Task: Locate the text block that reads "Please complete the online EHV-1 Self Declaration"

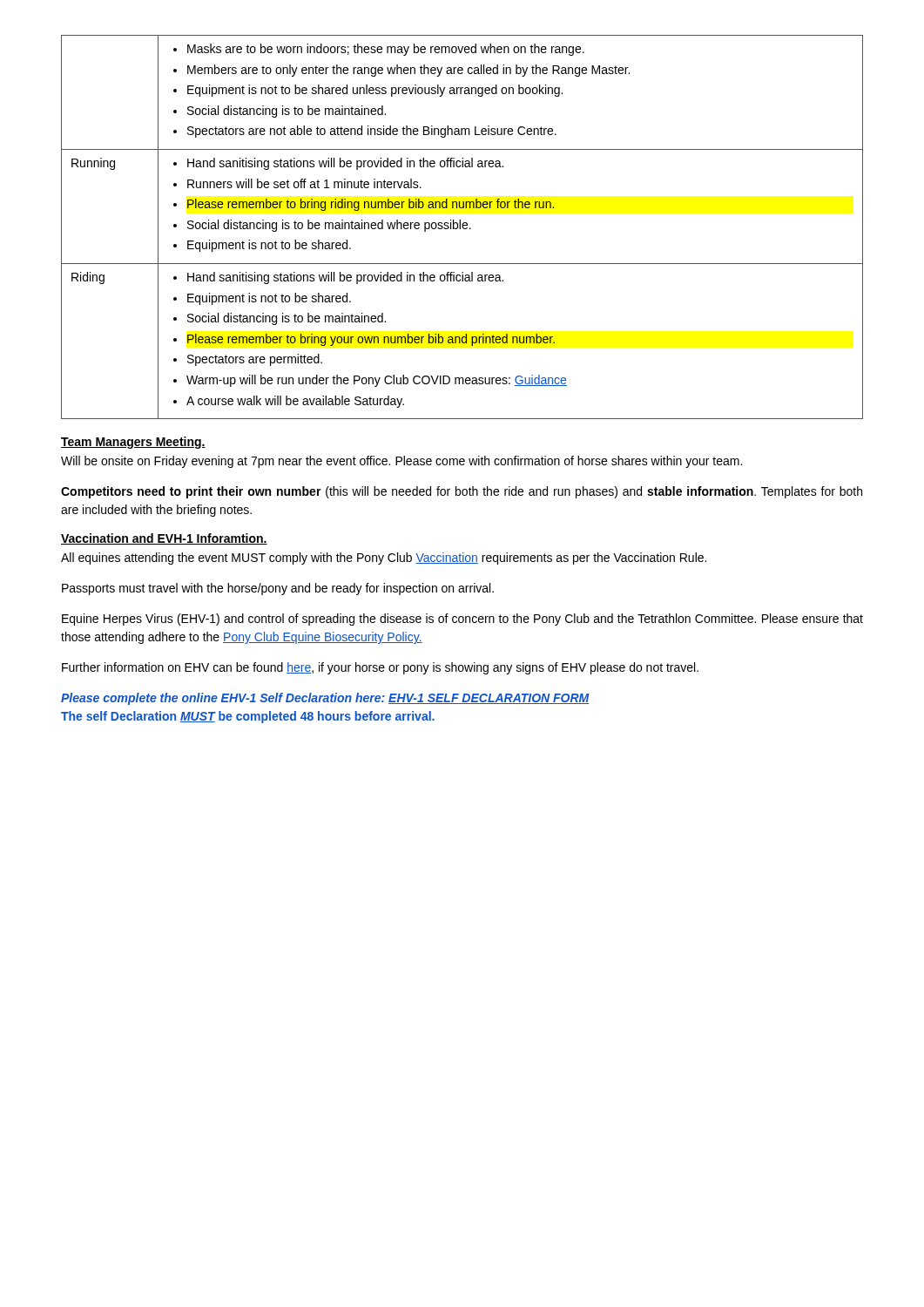Action: [x=325, y=707]
